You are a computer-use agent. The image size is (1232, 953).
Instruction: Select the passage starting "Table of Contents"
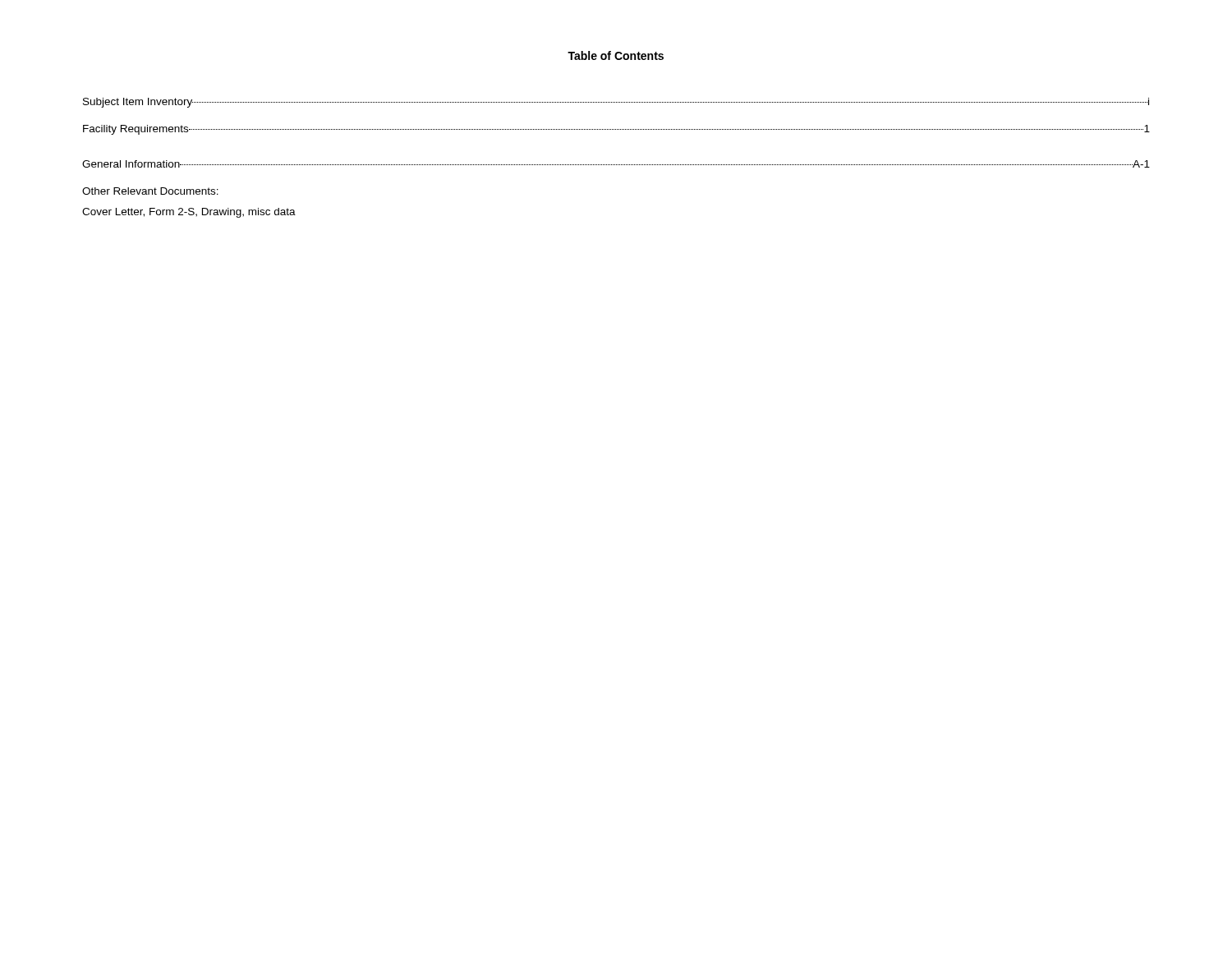[x=616, y=56]
